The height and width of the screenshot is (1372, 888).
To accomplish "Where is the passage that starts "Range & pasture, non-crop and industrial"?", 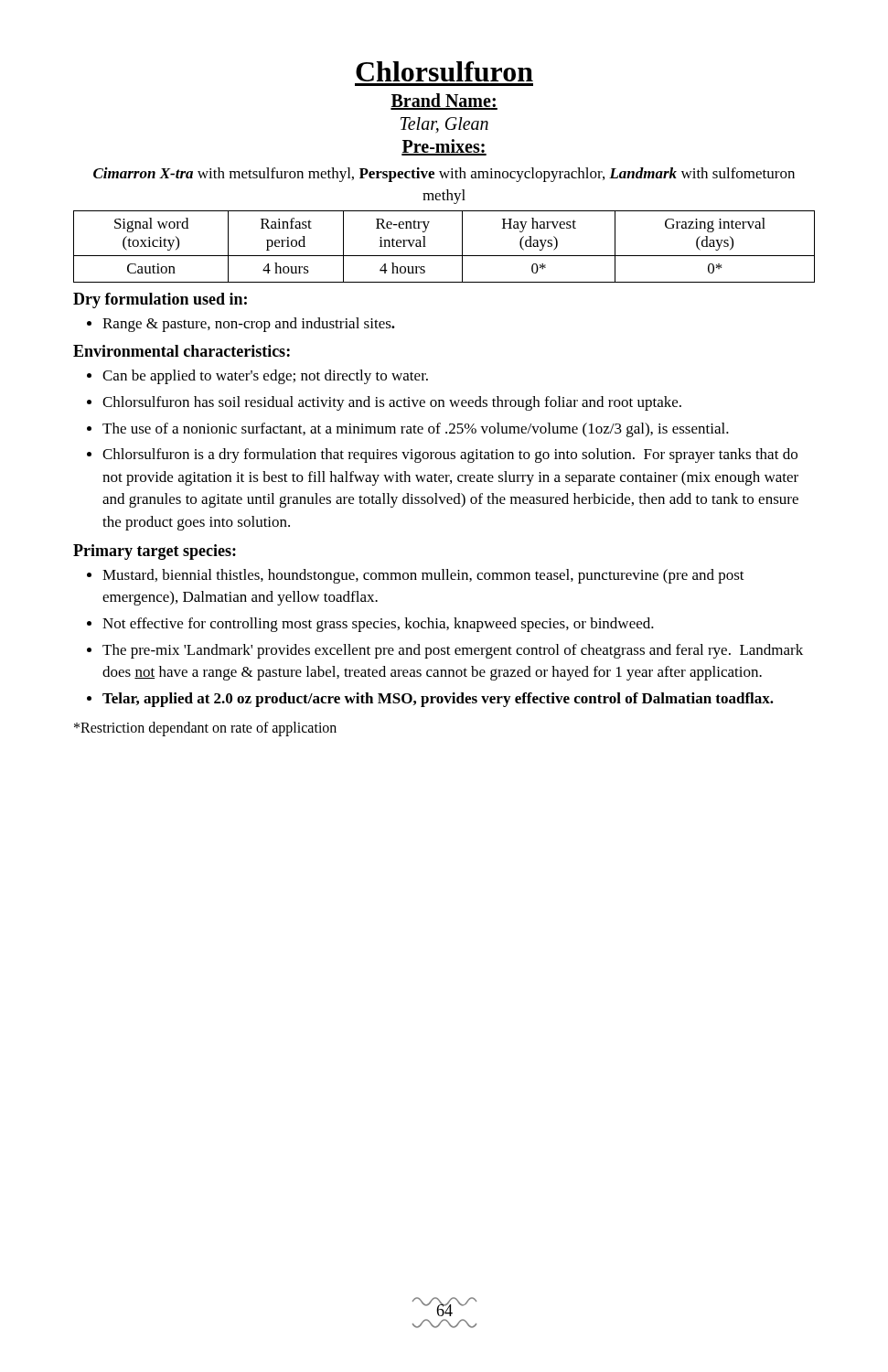I will (x=249, y=323).
